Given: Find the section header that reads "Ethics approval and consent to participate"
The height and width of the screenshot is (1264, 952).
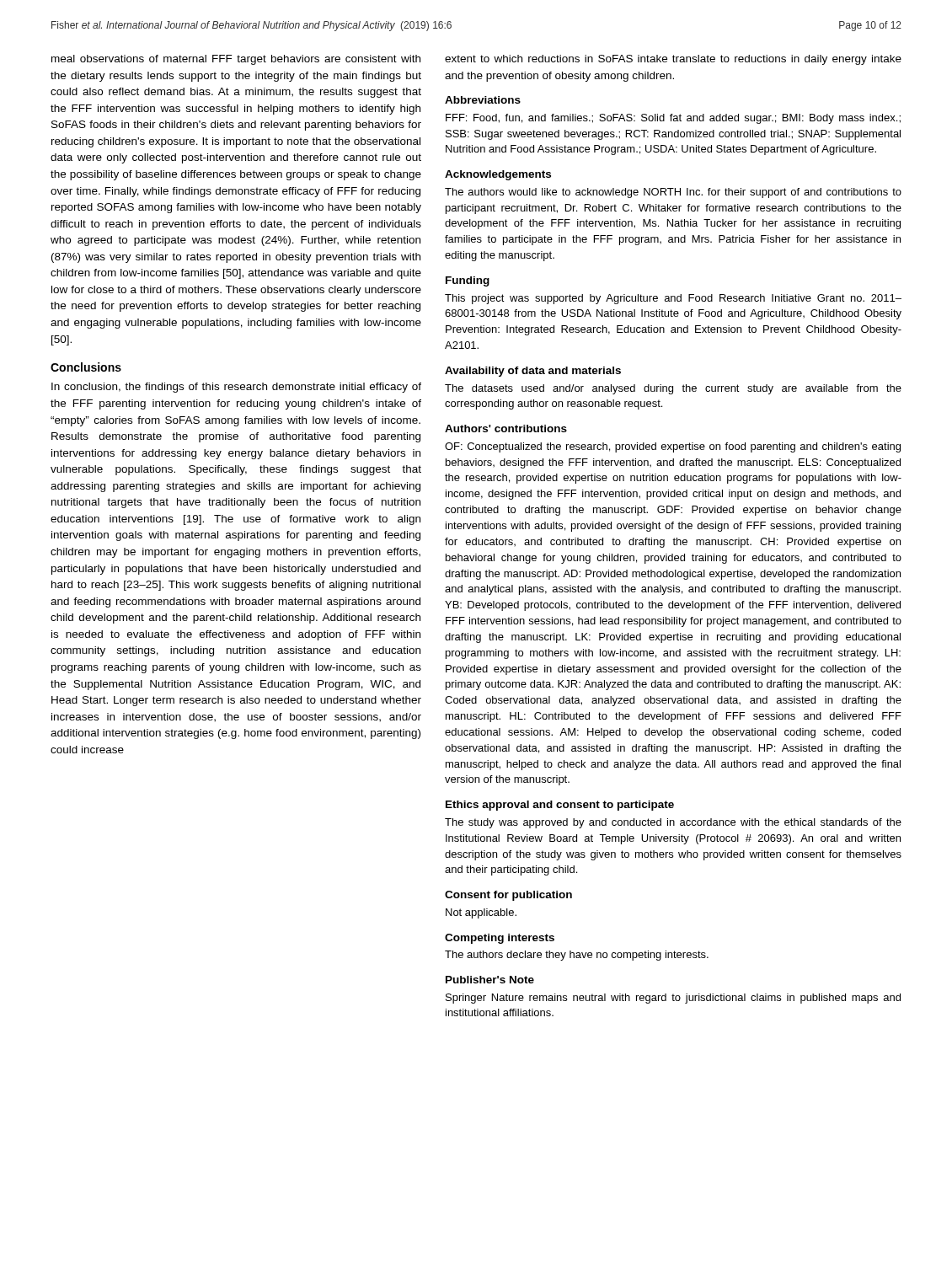Looking at the screenshot, I should [x=560, y=805].
